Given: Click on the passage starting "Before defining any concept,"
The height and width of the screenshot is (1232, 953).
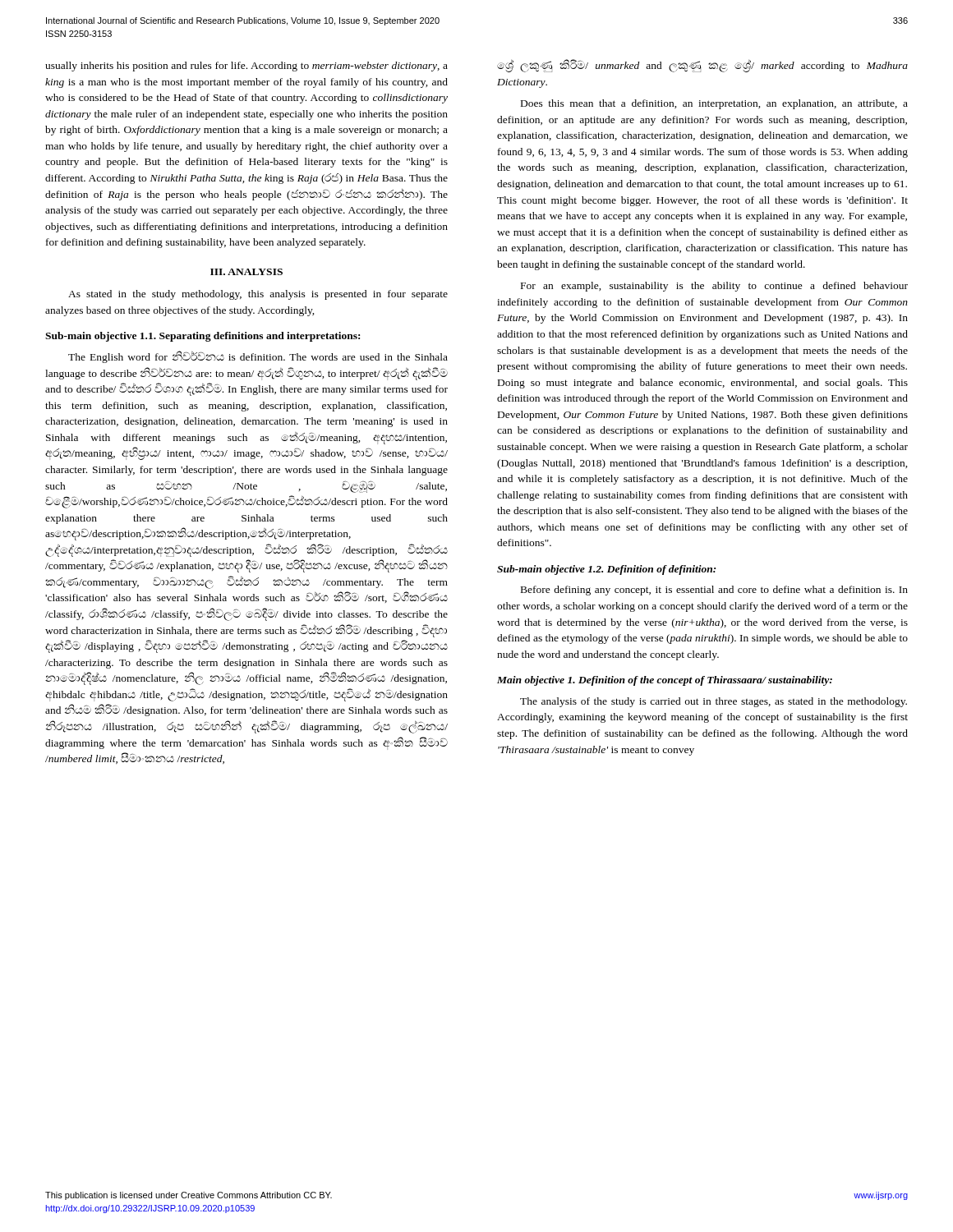Looking at the screenshot, I should pyautogui.click(x=702, y=622).
